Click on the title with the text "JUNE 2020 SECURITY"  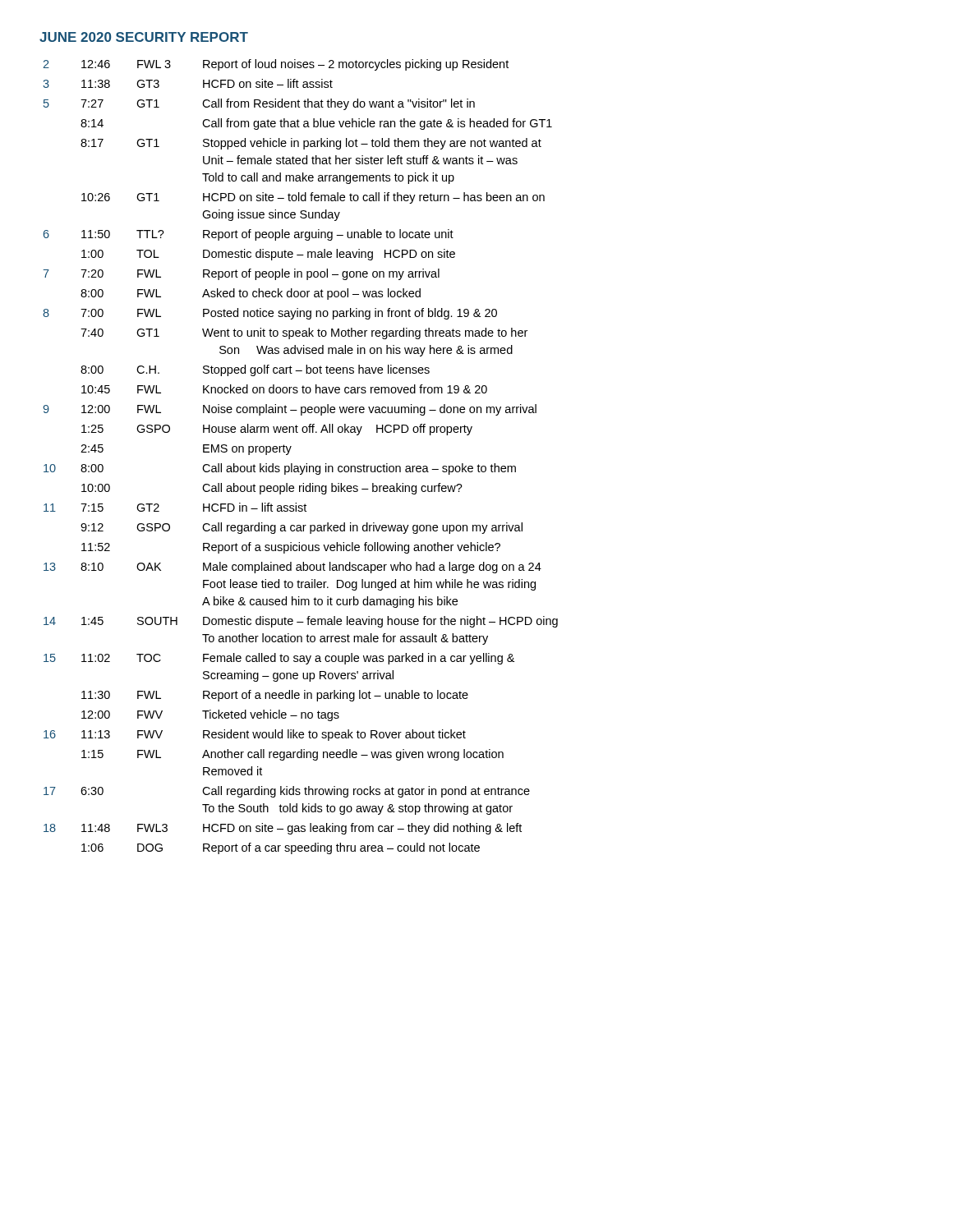[144, 37]
